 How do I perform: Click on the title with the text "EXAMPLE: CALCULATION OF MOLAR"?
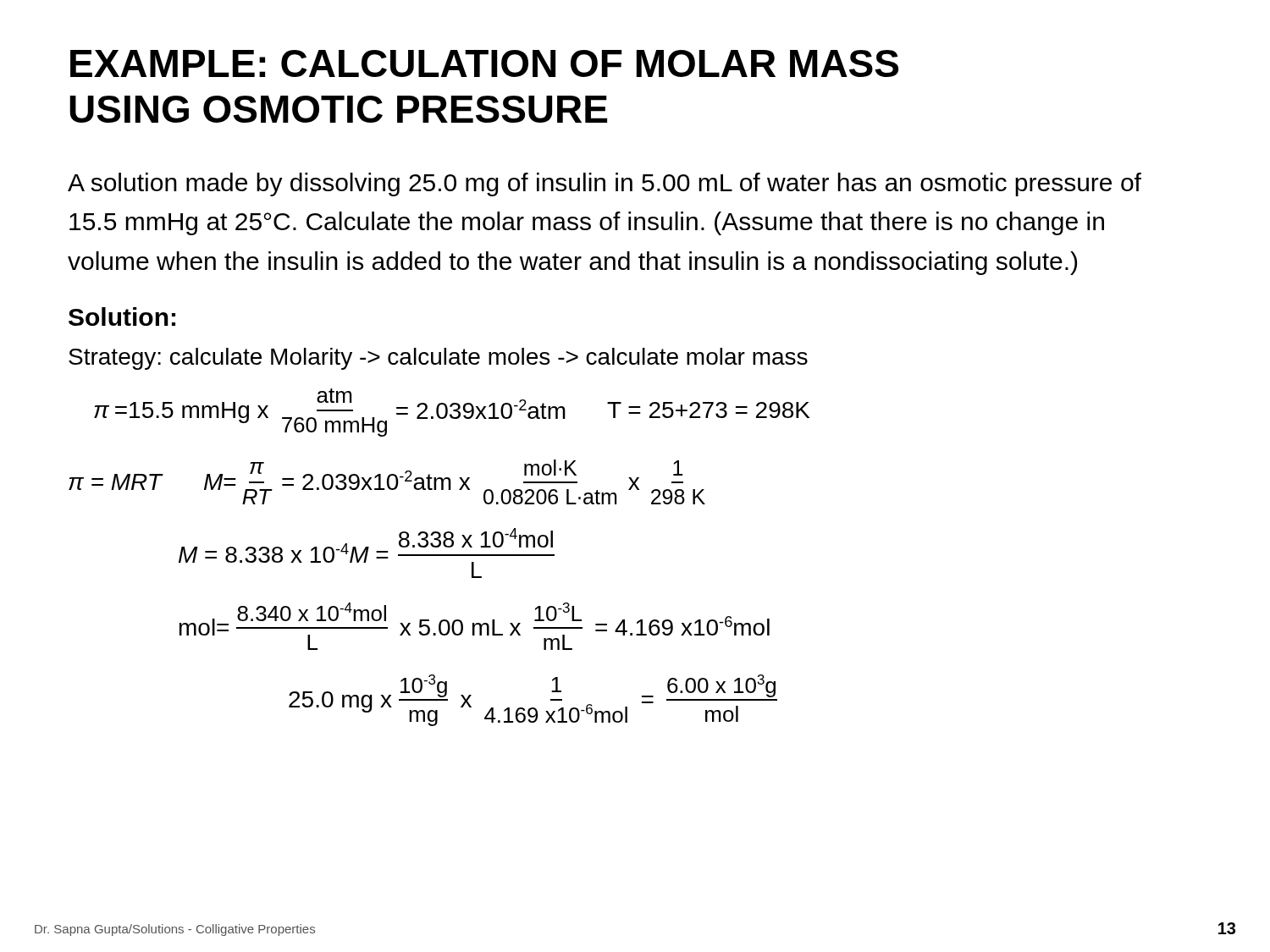point(484,86)
